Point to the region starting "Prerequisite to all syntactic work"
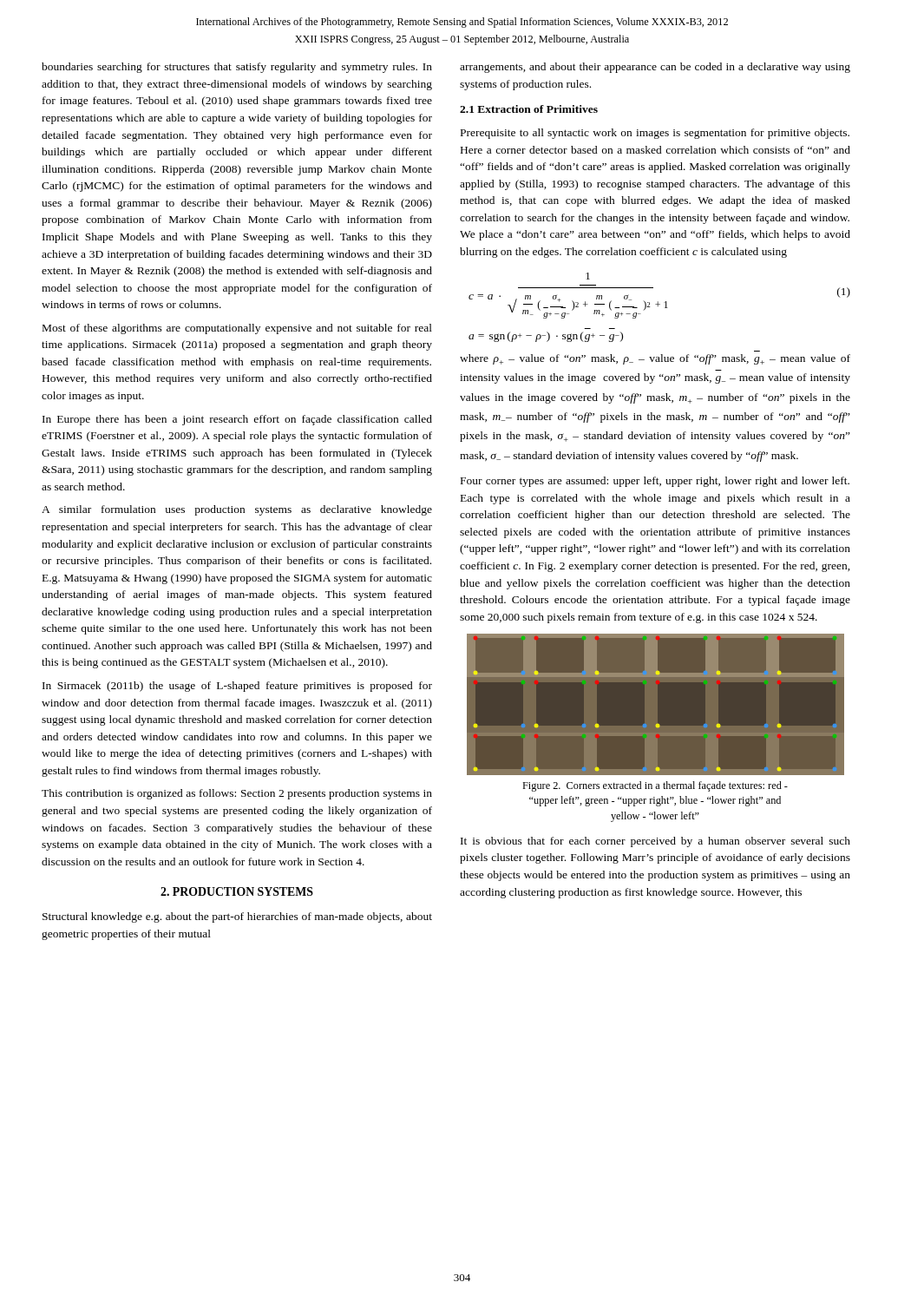The image size is (924, 1302). click(655, 192)
